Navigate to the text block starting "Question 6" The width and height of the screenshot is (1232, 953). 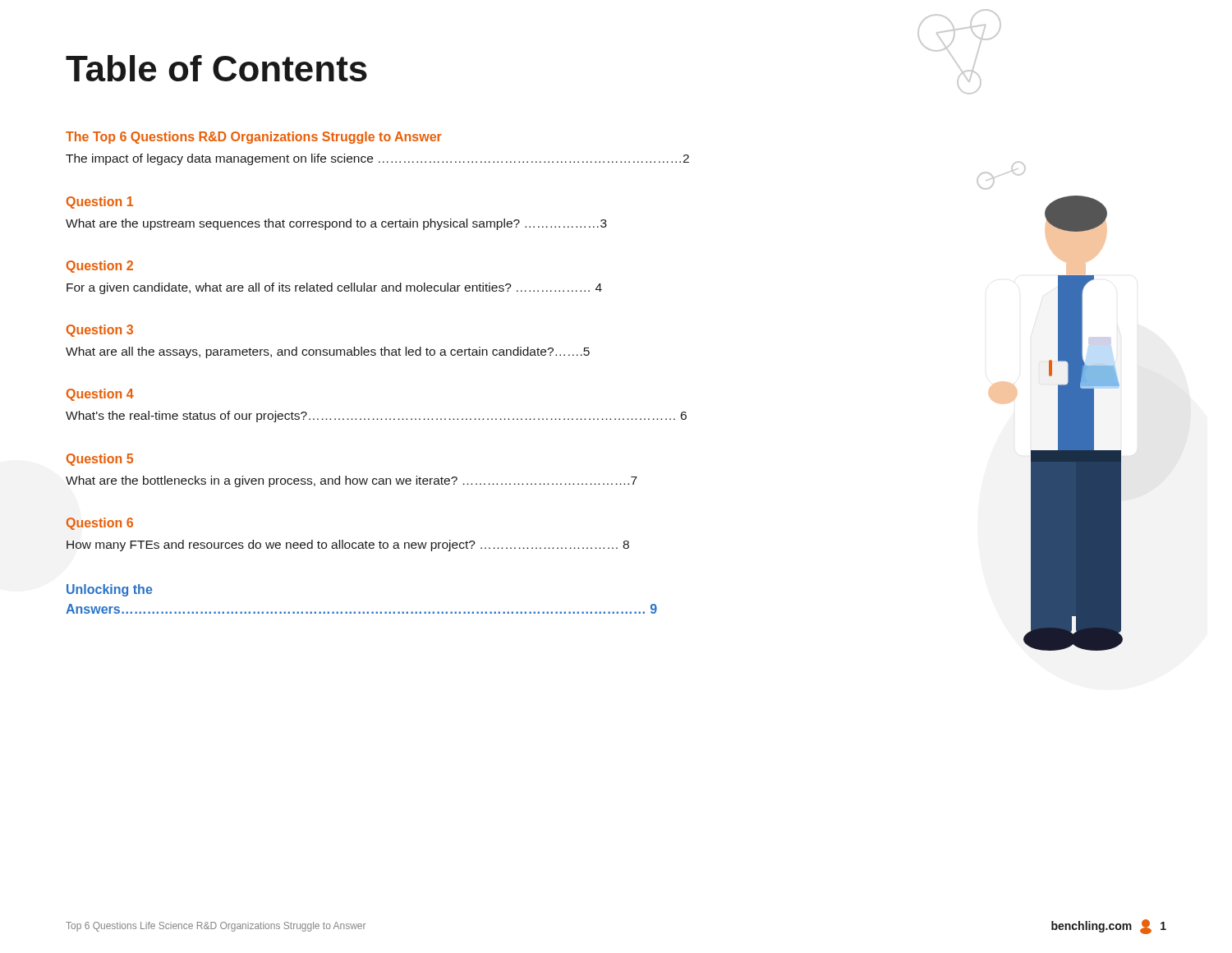100,523
